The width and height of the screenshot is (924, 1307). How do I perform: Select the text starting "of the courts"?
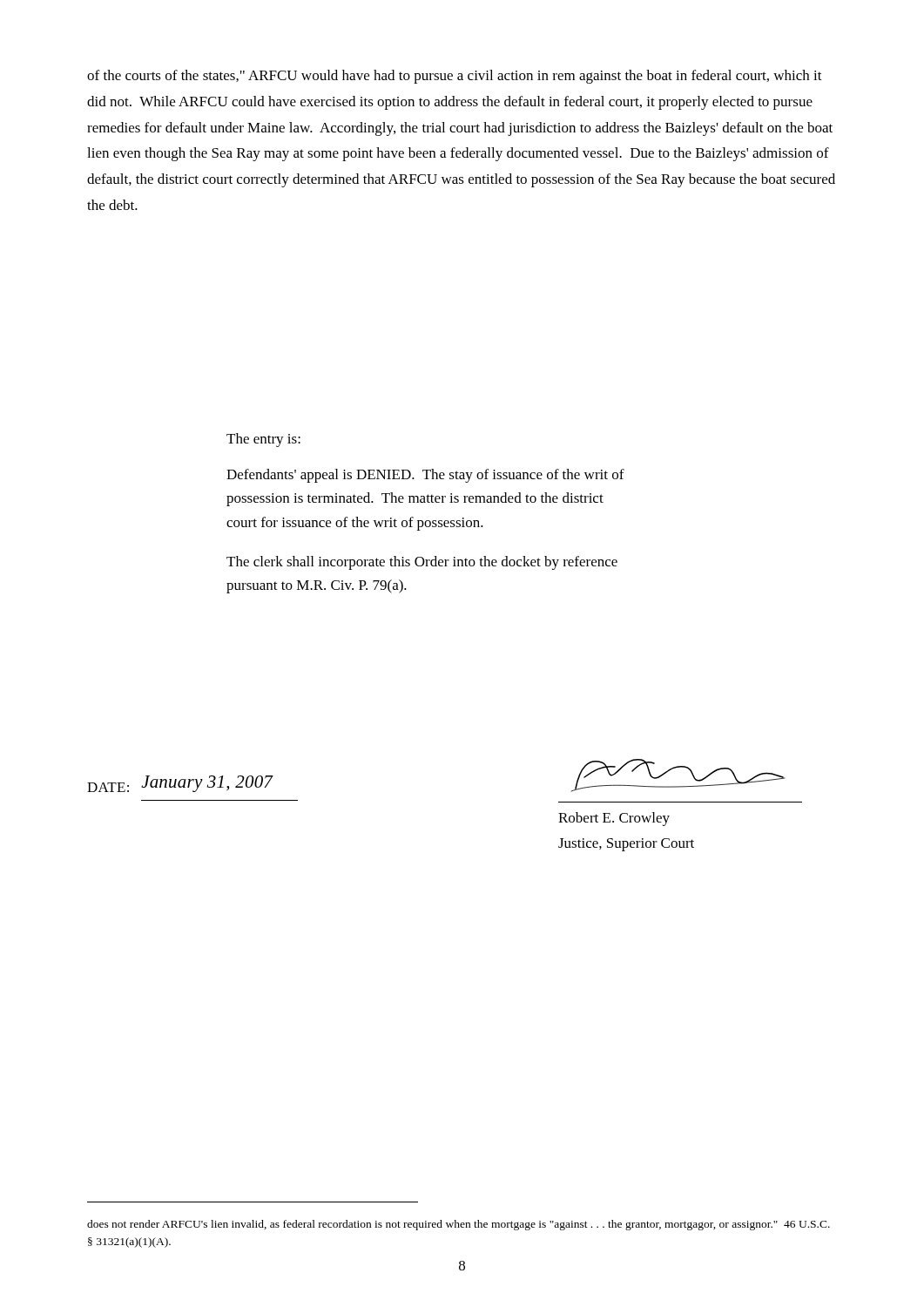(461, 140)
